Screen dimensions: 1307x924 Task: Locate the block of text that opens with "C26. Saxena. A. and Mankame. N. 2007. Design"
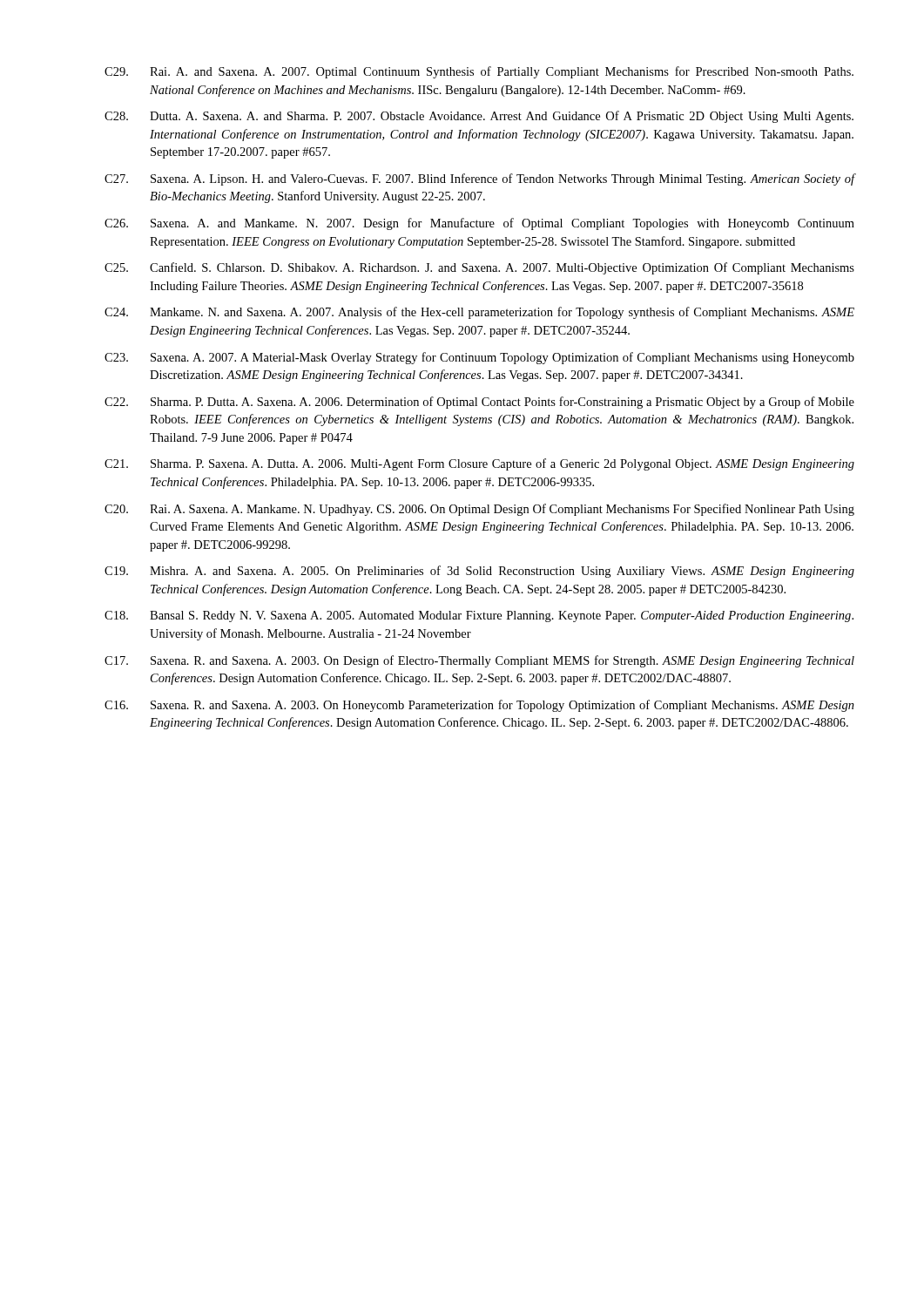coord(479,232)
